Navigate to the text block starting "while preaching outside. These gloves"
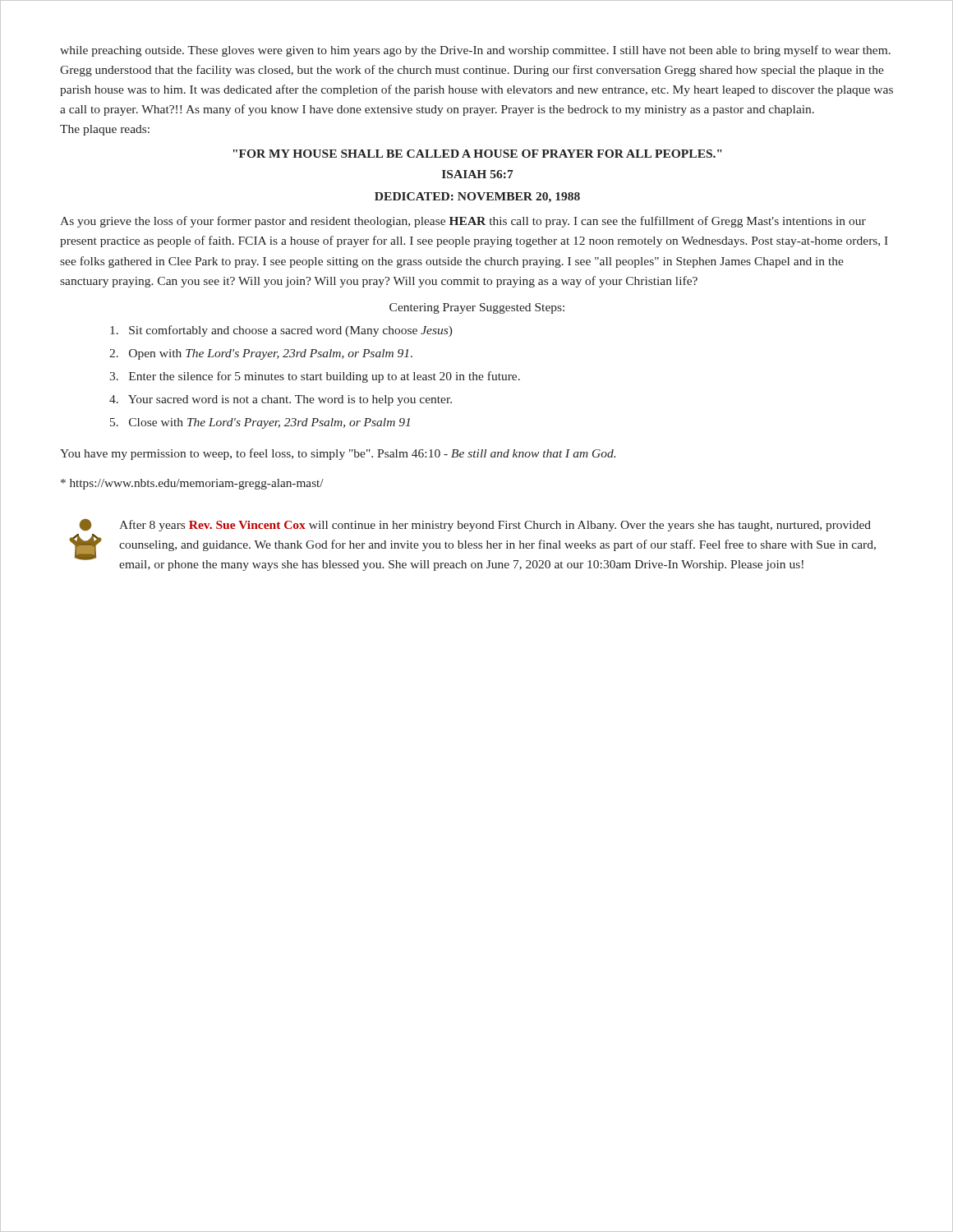This screenshot has width=953, height=1232. point(476,50)
